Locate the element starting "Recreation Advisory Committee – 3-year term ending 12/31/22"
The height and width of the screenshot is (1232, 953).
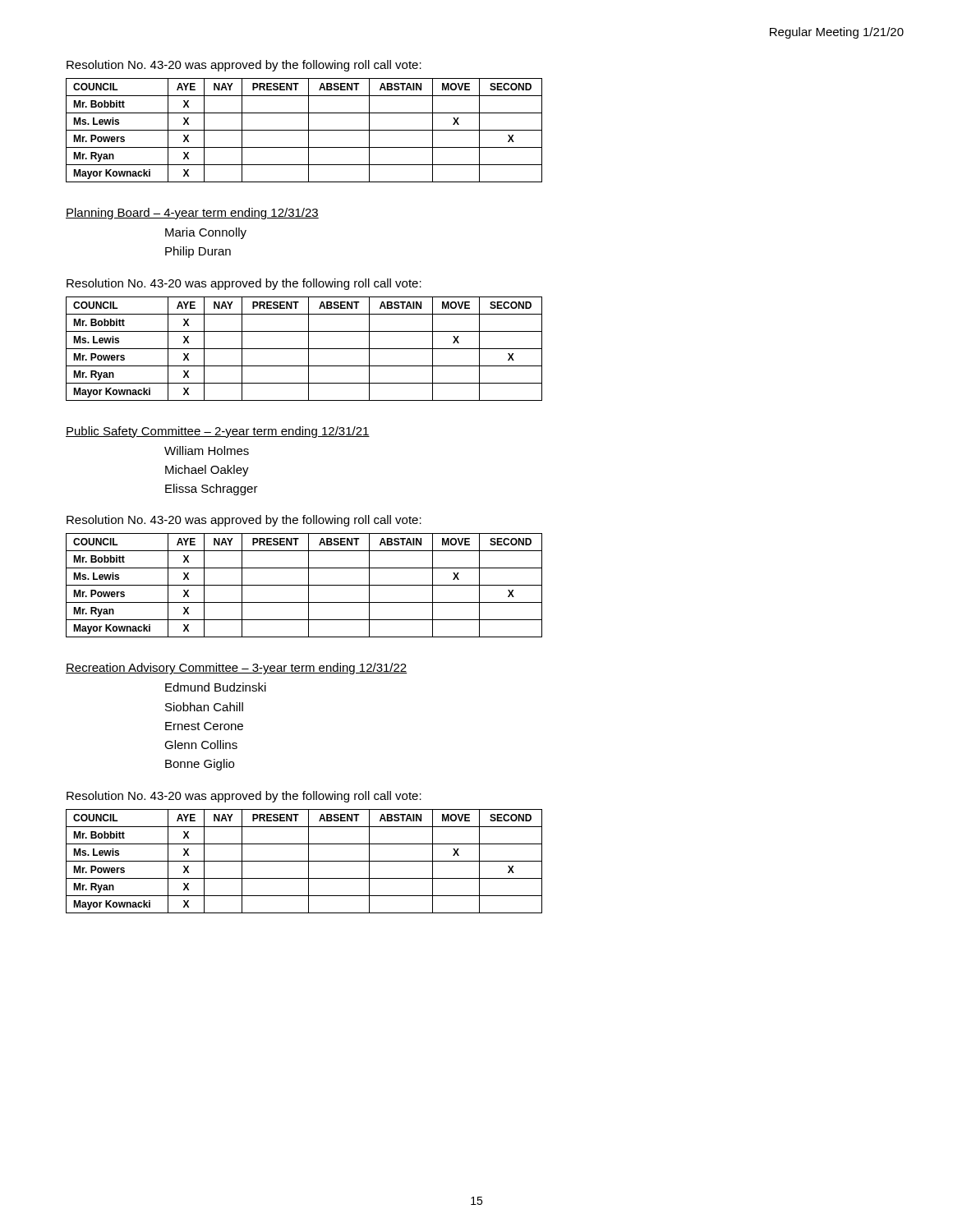pyautogui.click(x=236, y=668)
